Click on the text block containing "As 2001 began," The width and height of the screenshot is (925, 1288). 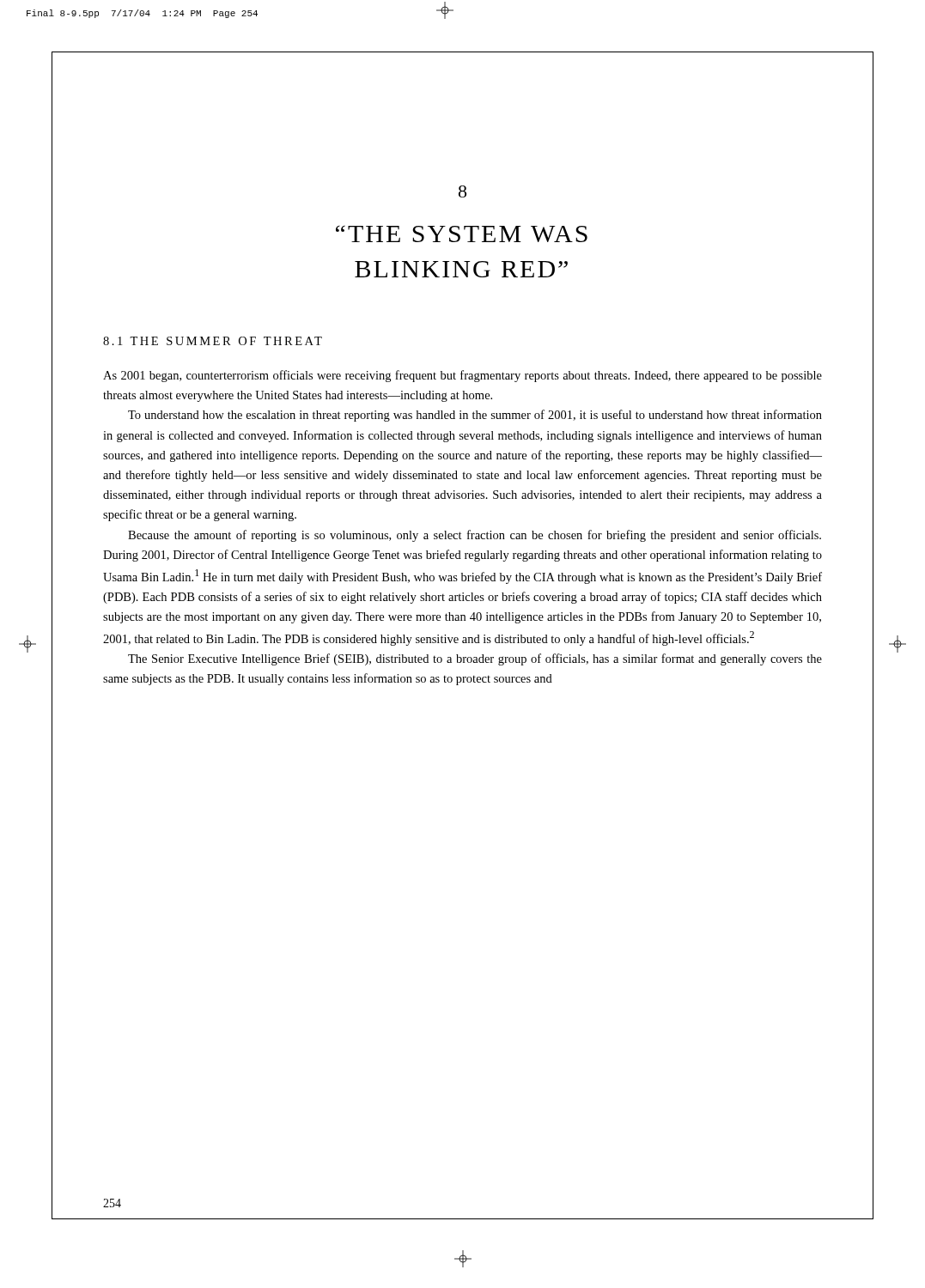tap(462, 528)
